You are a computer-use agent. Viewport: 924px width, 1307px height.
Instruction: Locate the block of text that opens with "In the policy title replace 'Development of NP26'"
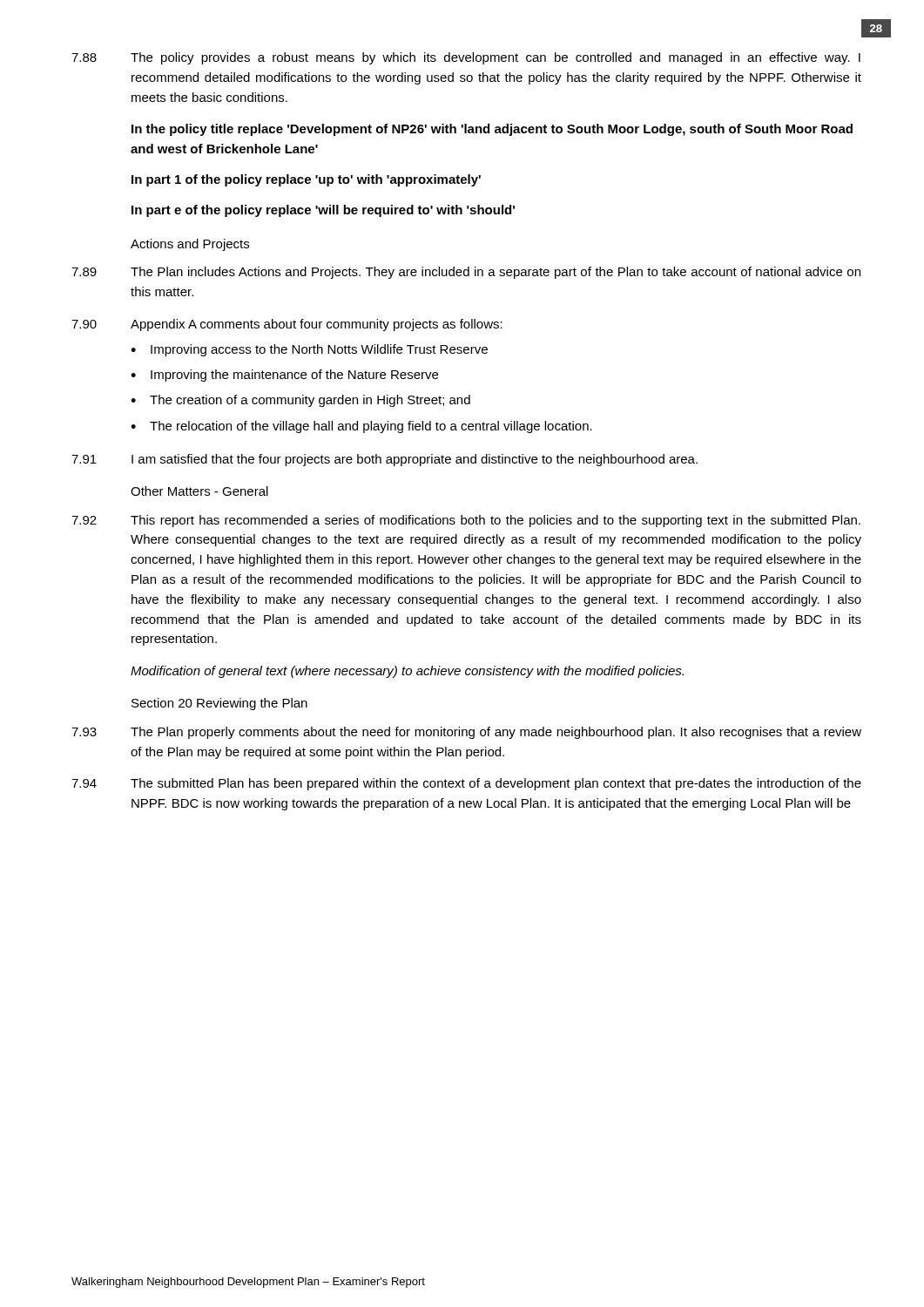492,139
